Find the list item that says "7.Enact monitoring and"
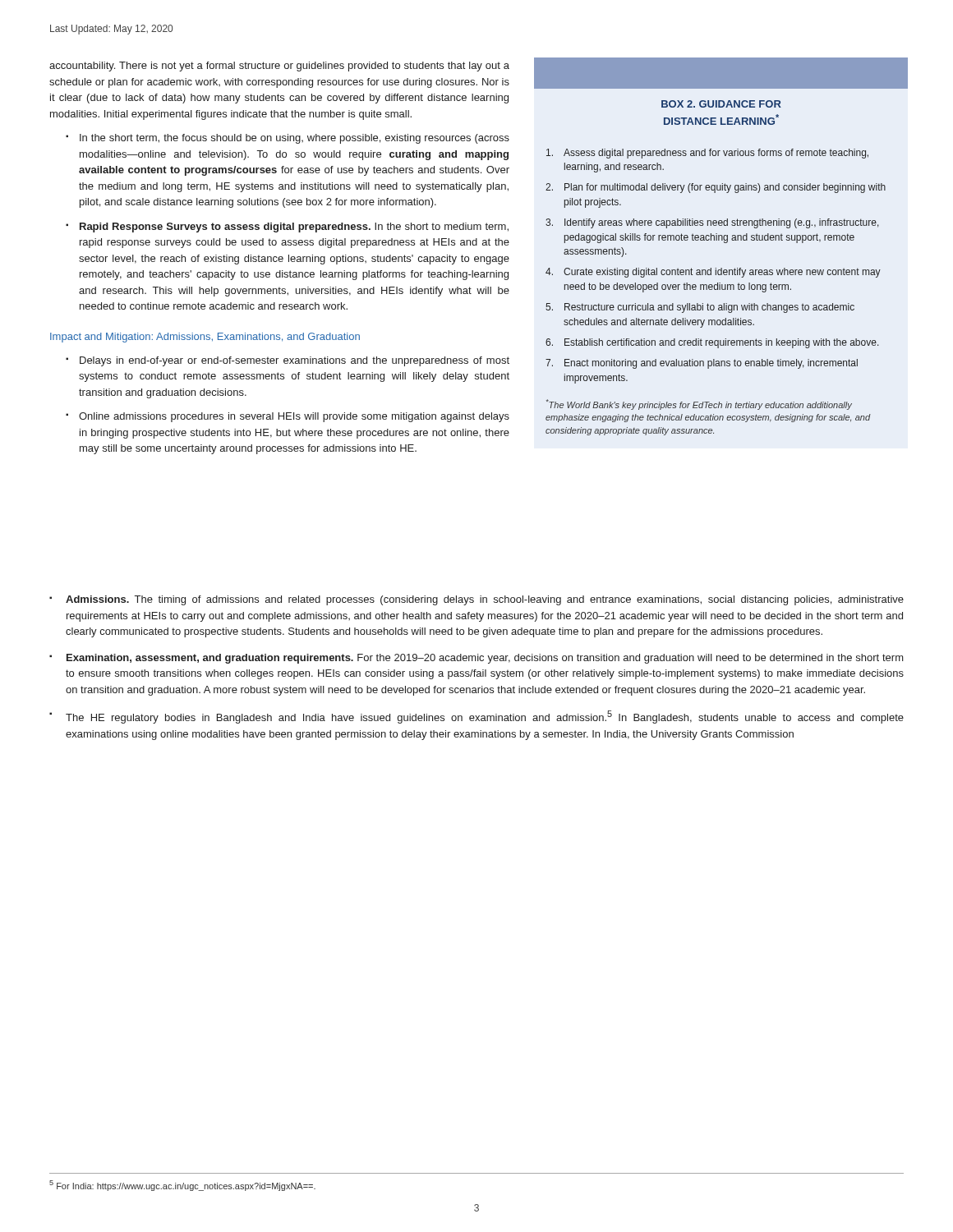The image size is (953, 1232). (x=721, y=371)
